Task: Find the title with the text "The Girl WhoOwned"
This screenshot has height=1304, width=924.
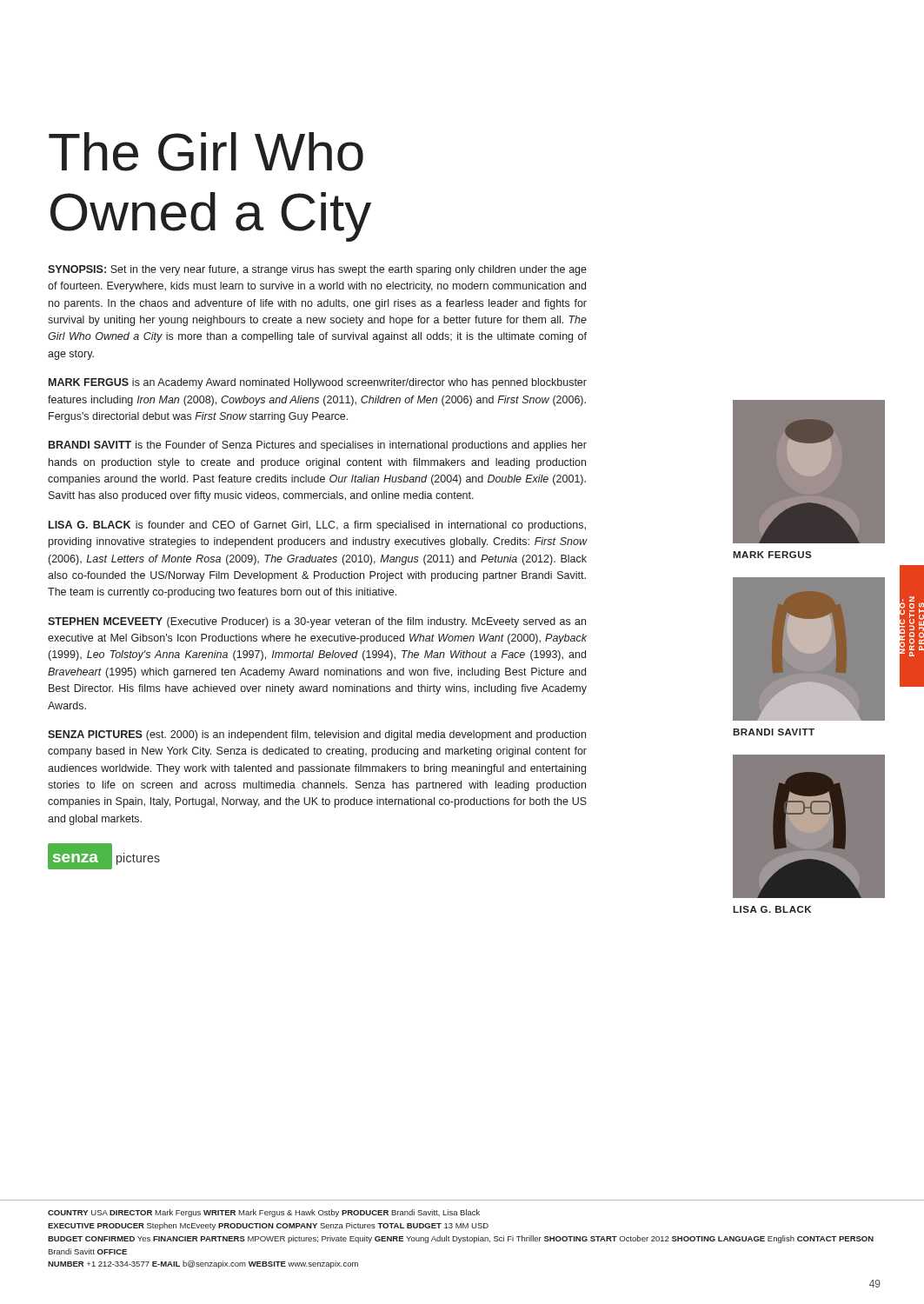Action: pos(210,182)
